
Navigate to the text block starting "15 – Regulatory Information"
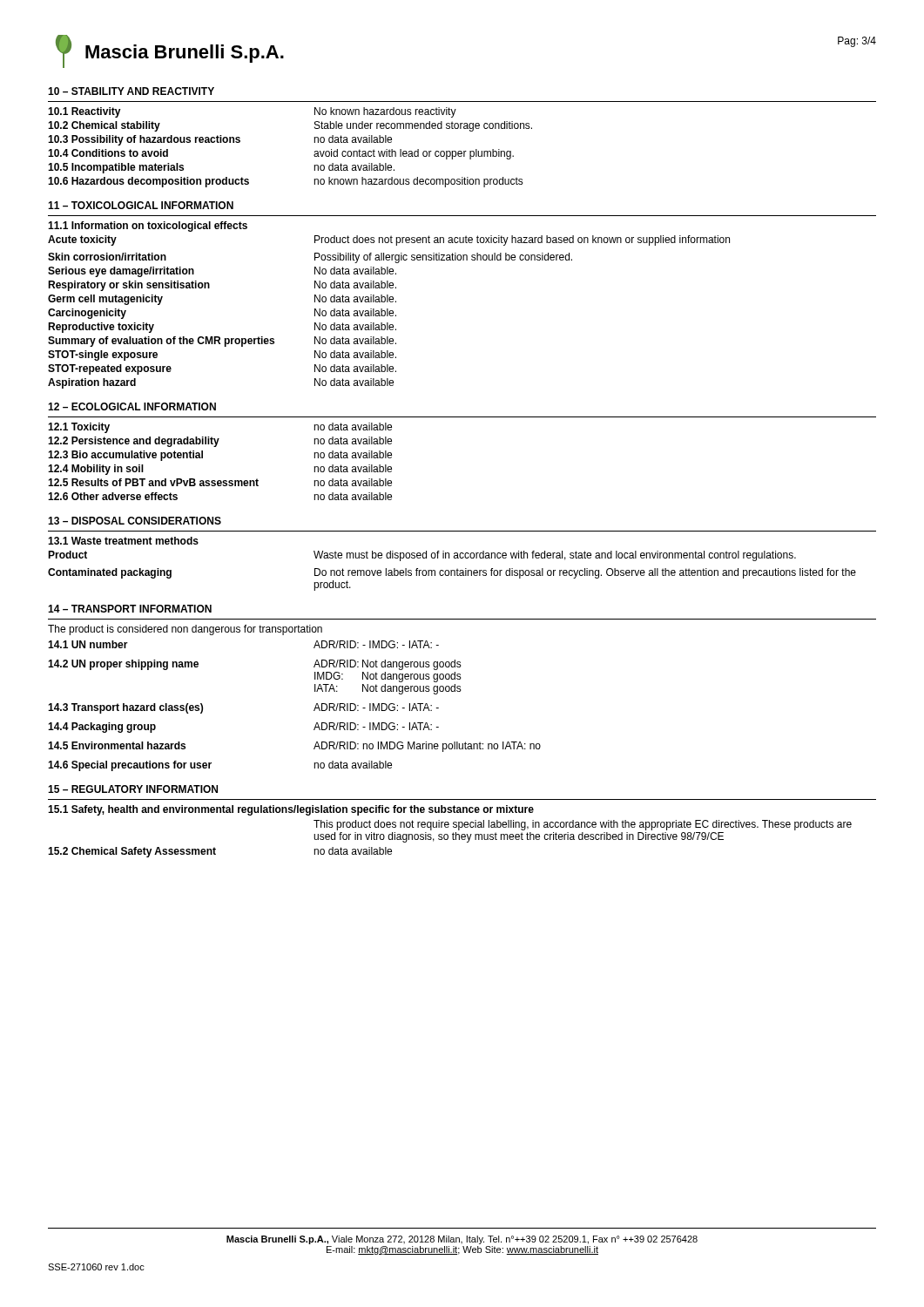coord(462,792)
